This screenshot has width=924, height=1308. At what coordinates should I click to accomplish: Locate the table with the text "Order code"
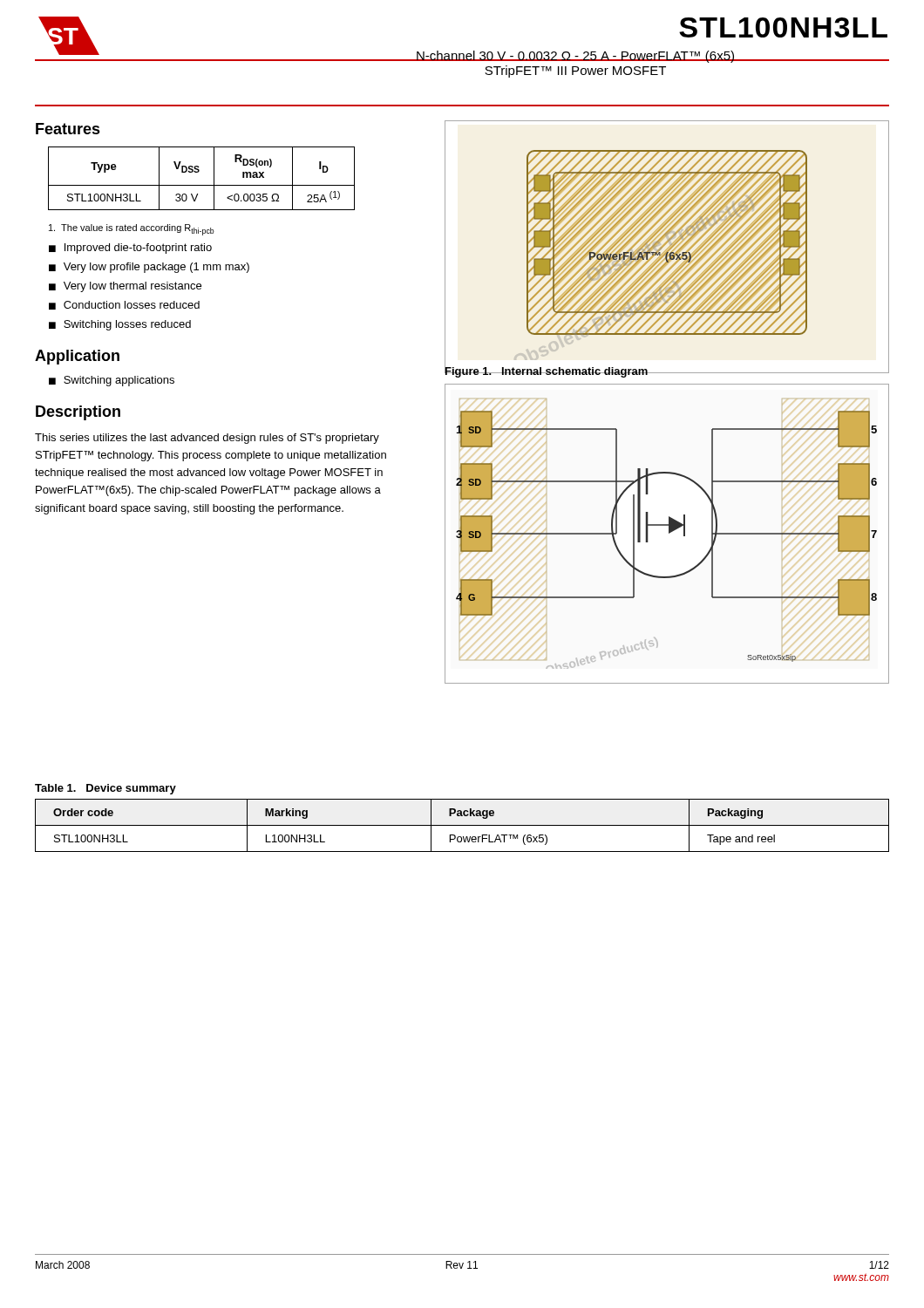[462, 825]
